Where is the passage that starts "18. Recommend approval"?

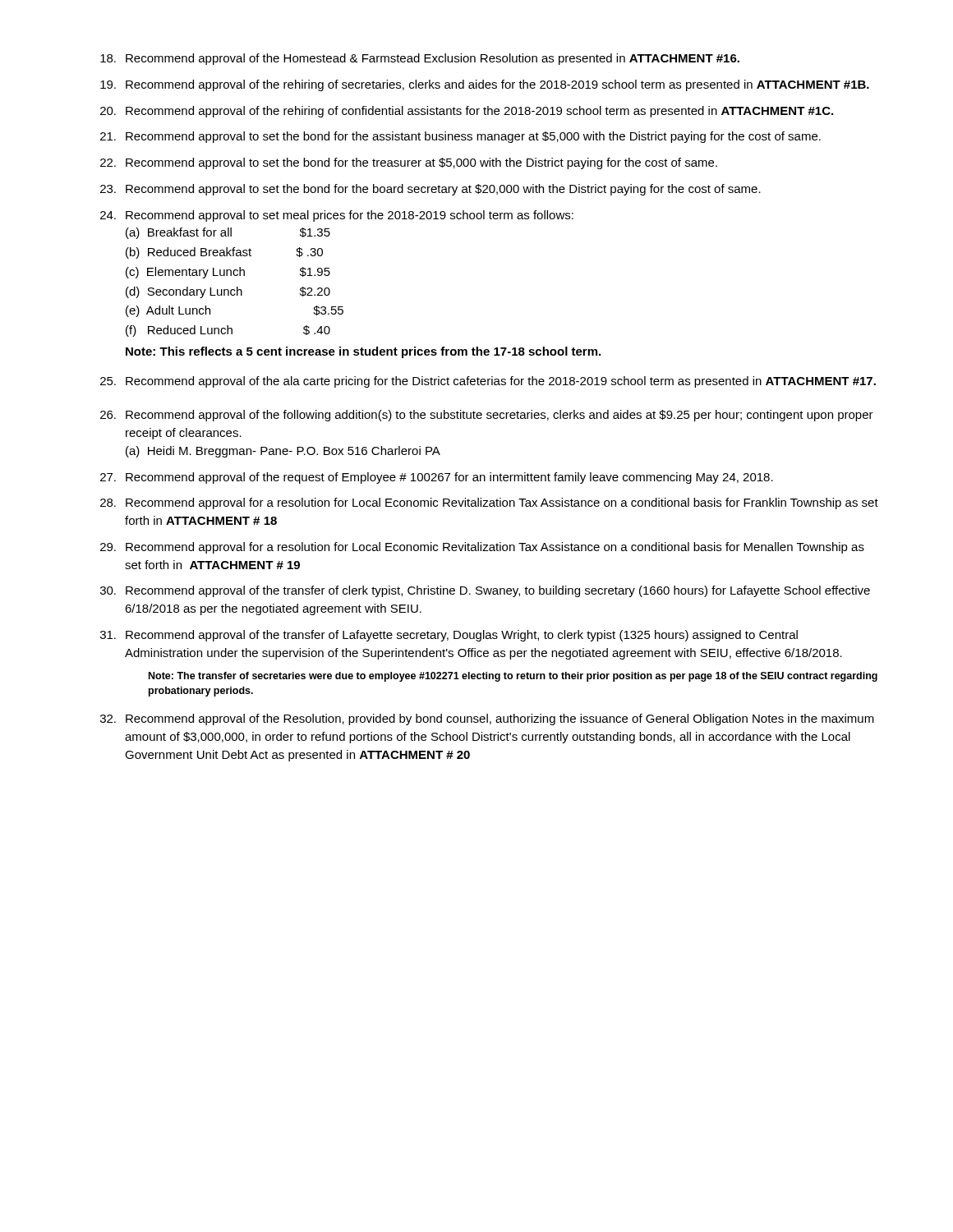tap(476, 58)
